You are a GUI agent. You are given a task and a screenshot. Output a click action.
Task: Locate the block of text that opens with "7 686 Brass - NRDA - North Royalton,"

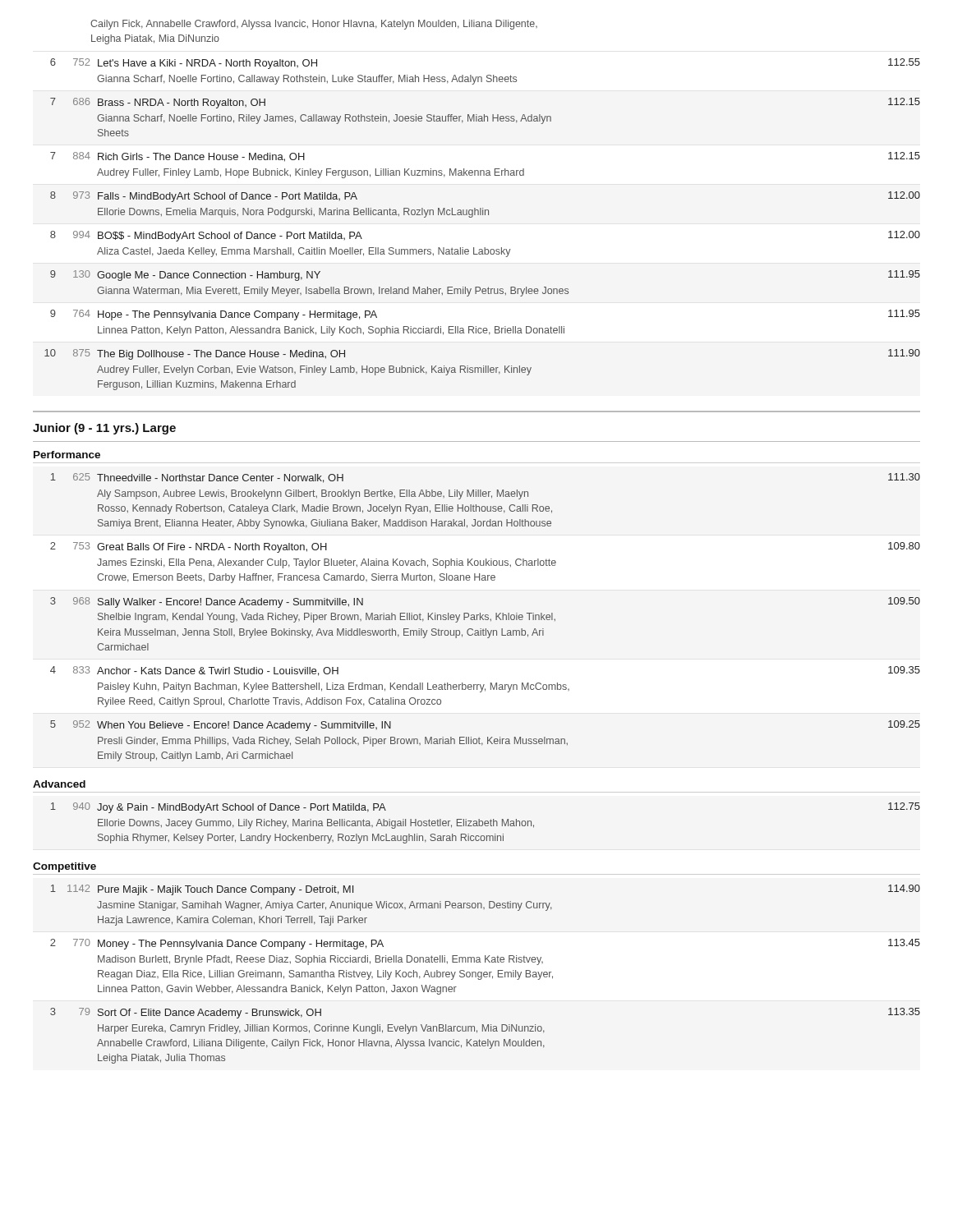[x=476, y=118]
